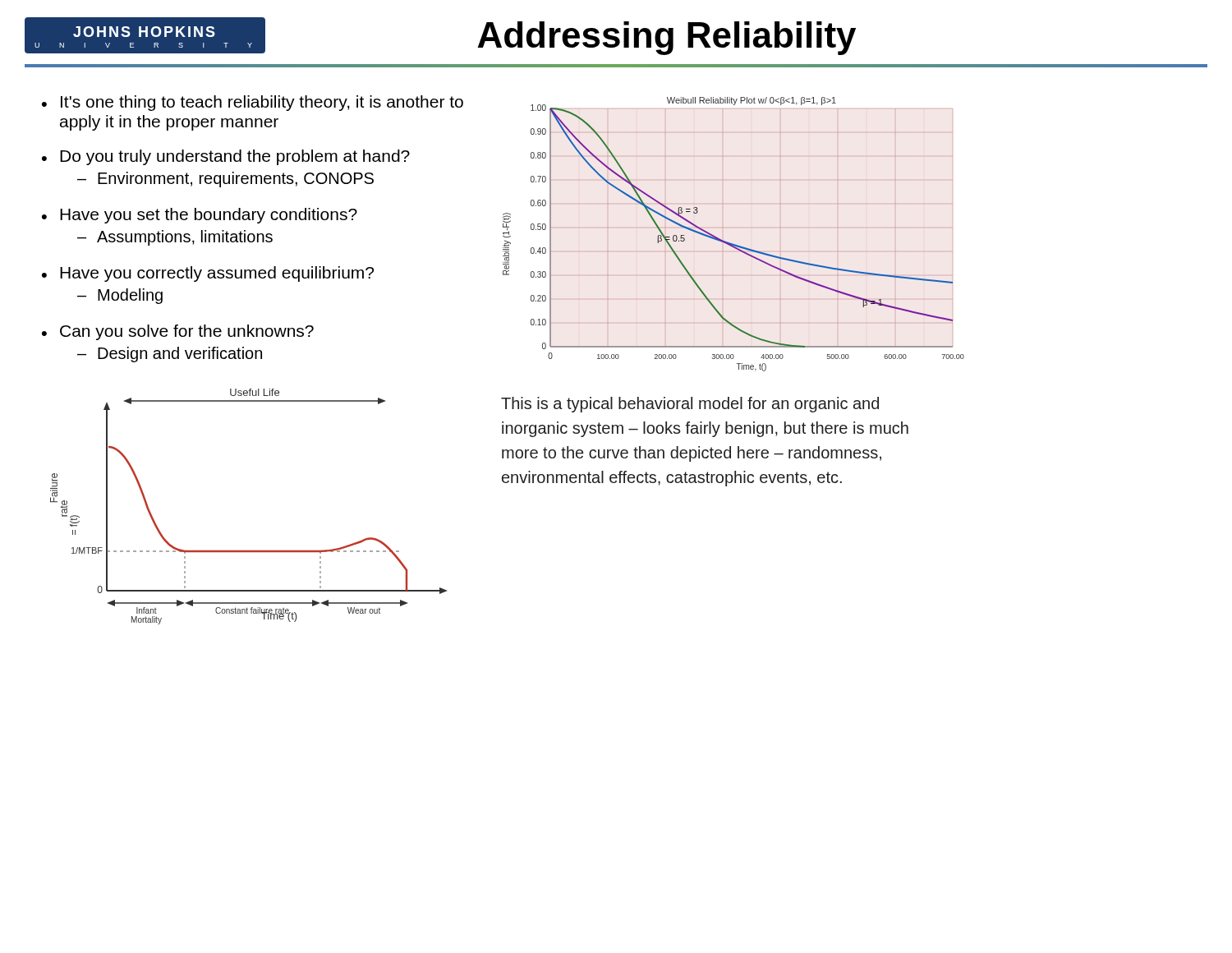Navigate to the element starting "• Have you correctly assumed equilibrium?"
1232x953 pixels.
click(x=208, y=285)
